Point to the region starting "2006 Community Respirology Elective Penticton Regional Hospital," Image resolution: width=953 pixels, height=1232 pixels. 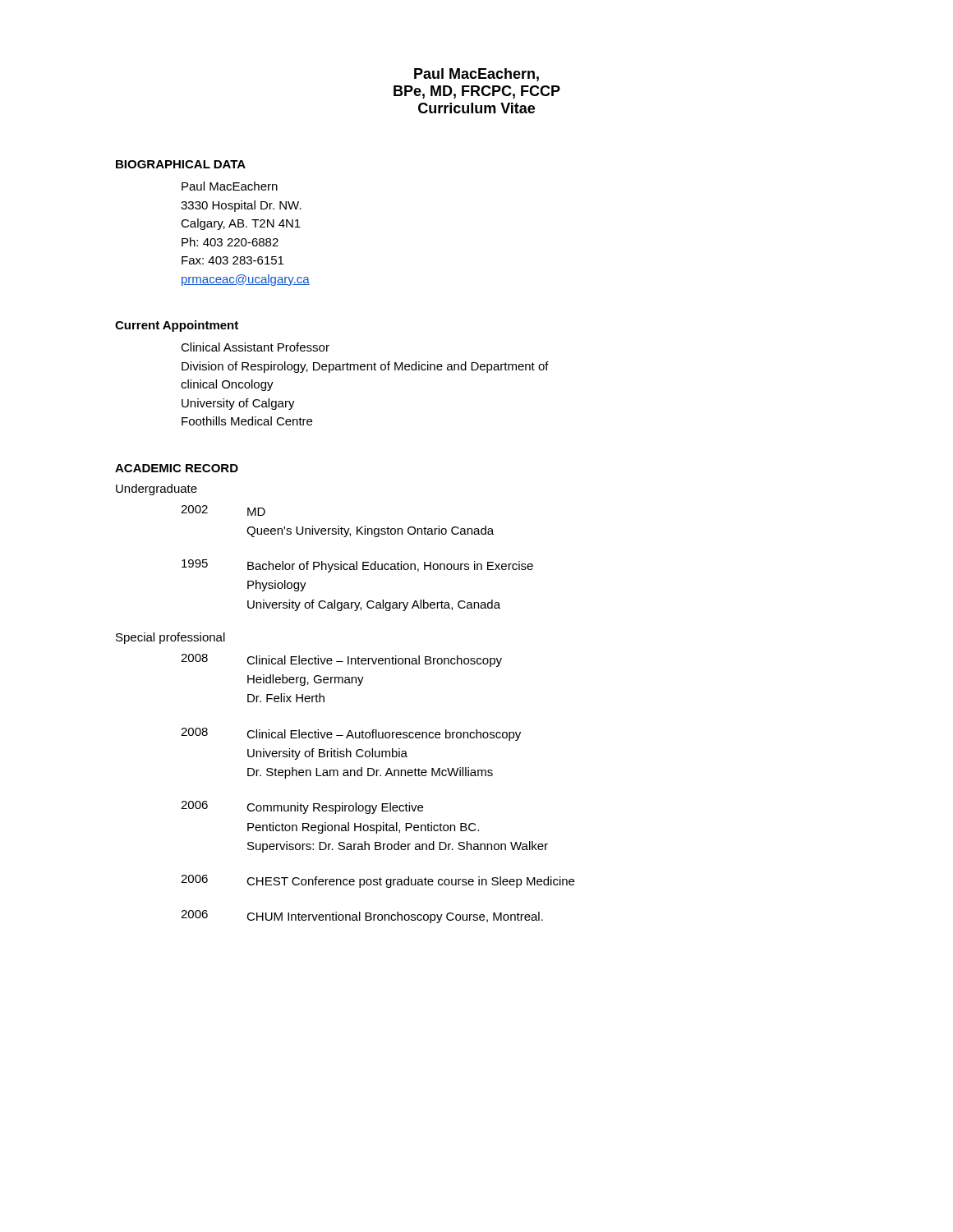coord(364,826)
